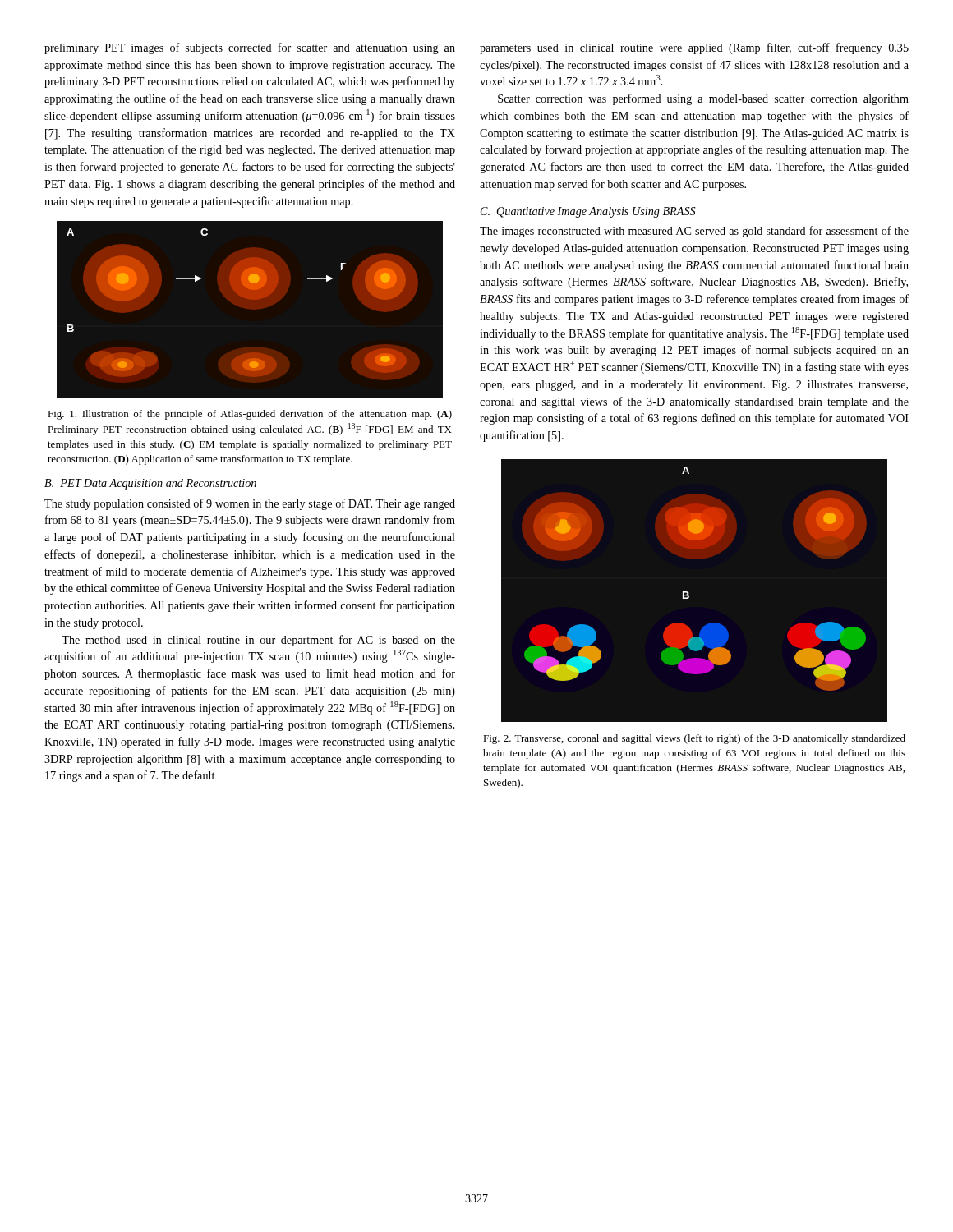Find the text starting "B. PET Data"
Viewport: 953px width, 1232px height.
coord(151,483)
